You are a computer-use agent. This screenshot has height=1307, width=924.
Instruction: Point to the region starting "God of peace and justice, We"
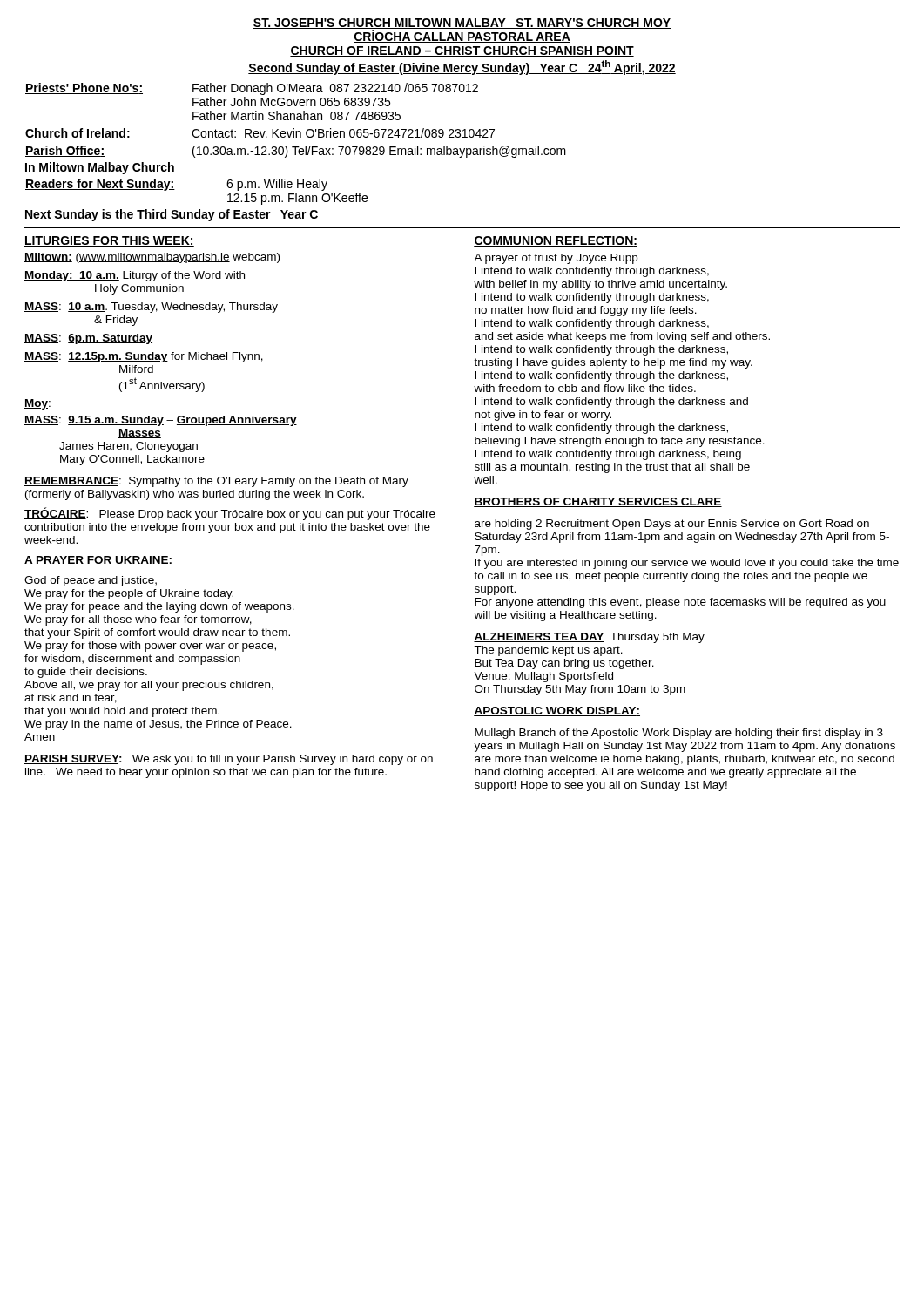pos(160,658)
